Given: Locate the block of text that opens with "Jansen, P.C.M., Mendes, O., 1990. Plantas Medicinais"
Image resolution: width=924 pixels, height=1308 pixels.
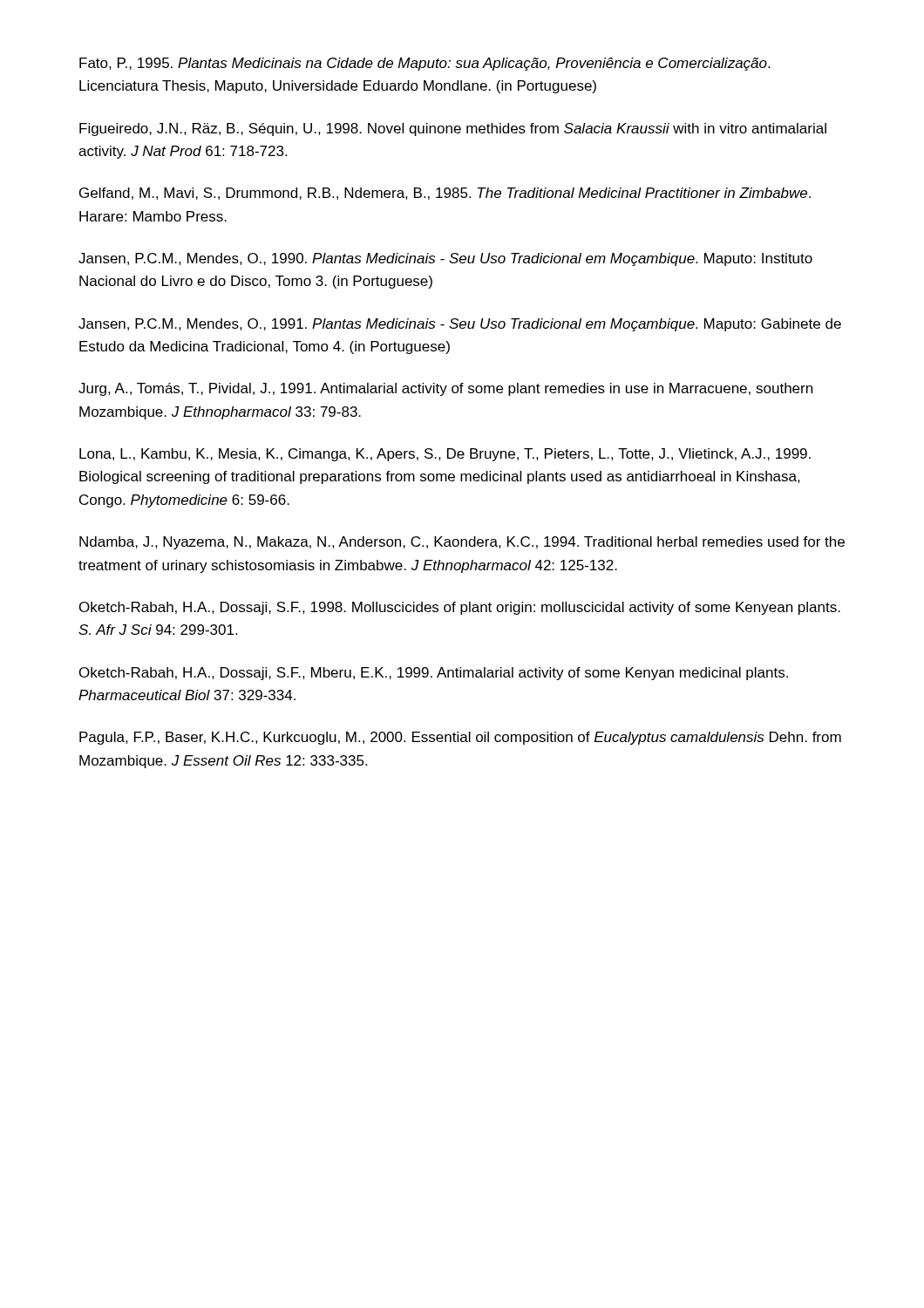Looking at the screenshot, I should 446,270.
